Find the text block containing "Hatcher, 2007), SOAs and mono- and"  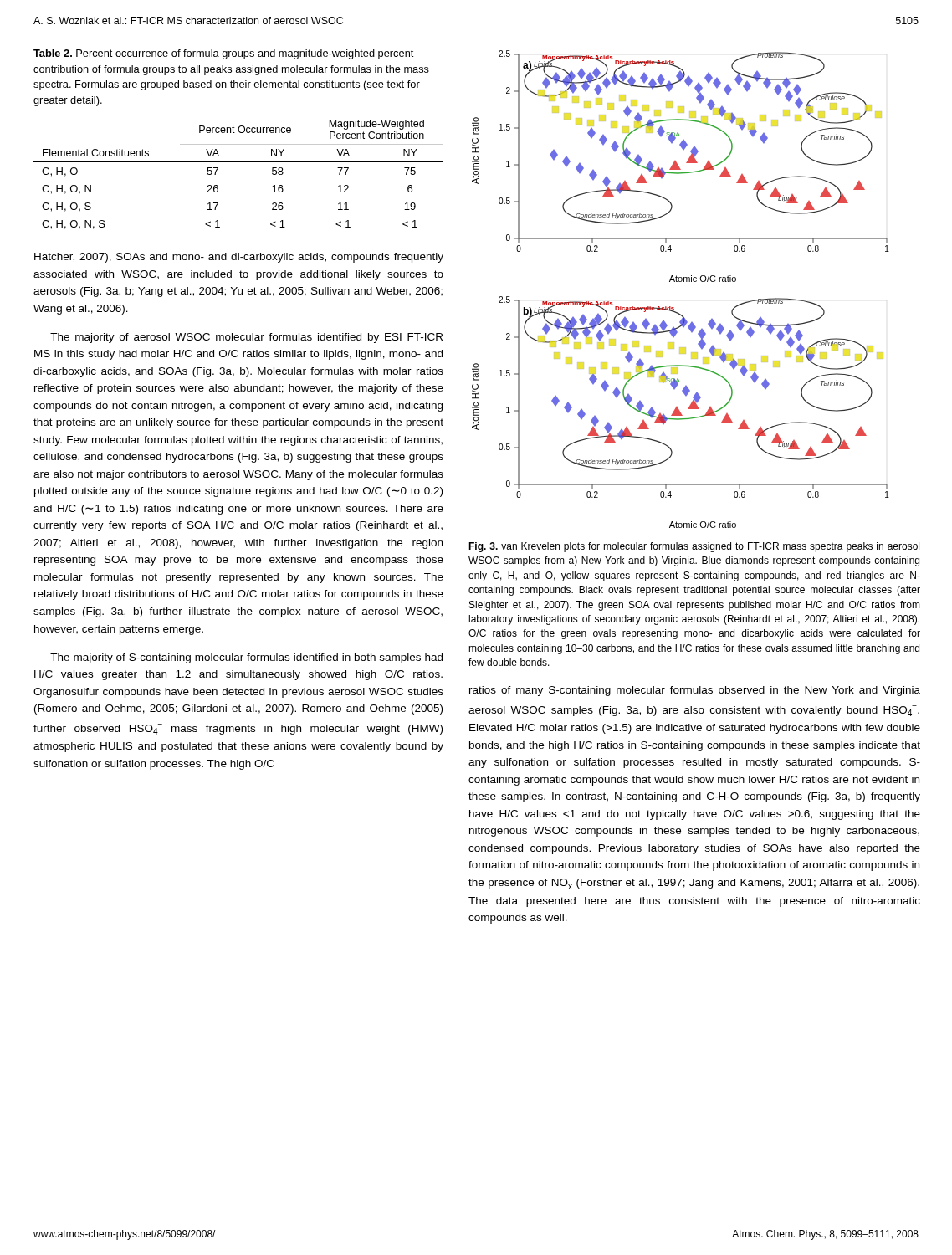238,511
